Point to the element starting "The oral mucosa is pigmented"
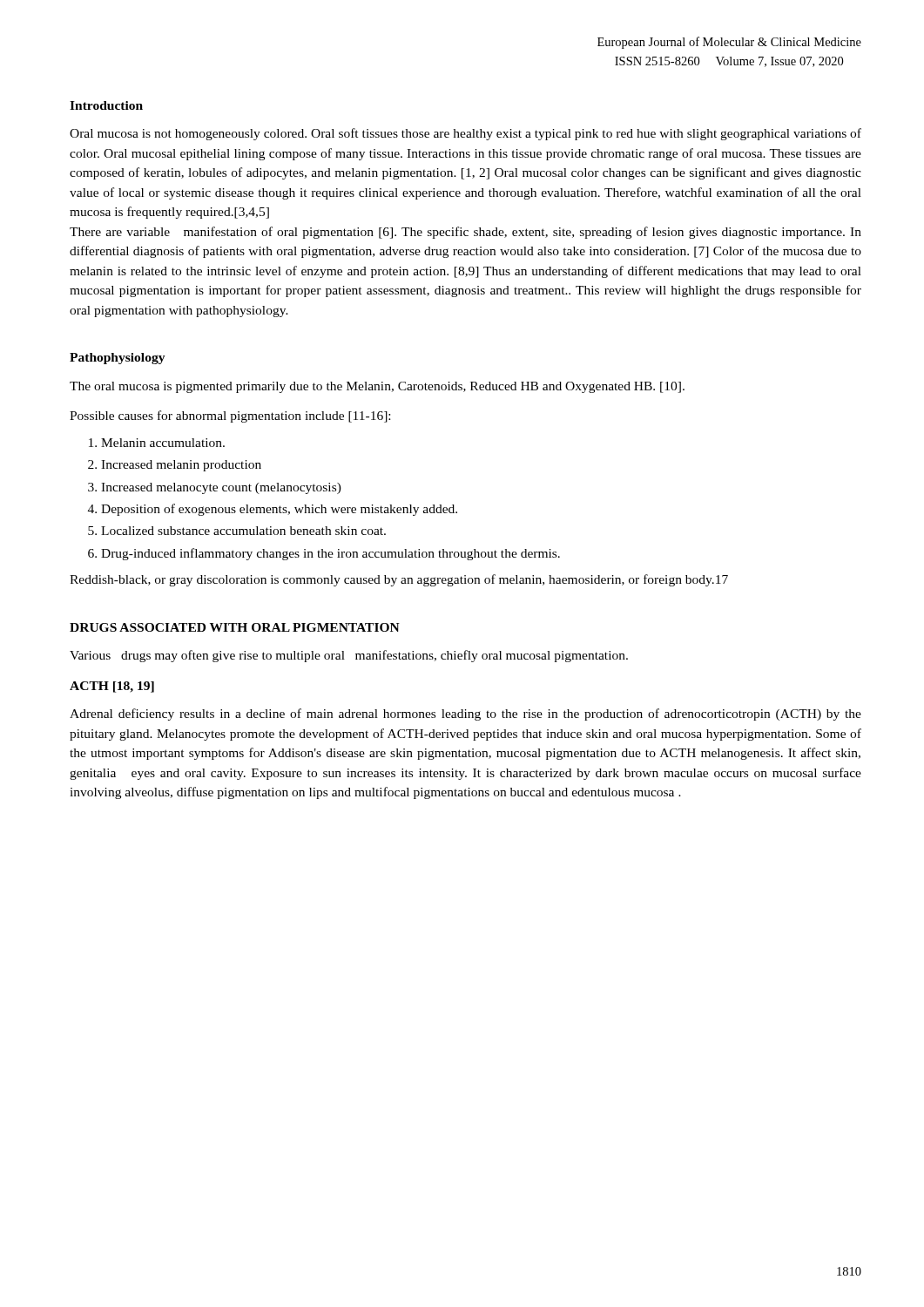 pyautogui.click(x=465, y=386)
